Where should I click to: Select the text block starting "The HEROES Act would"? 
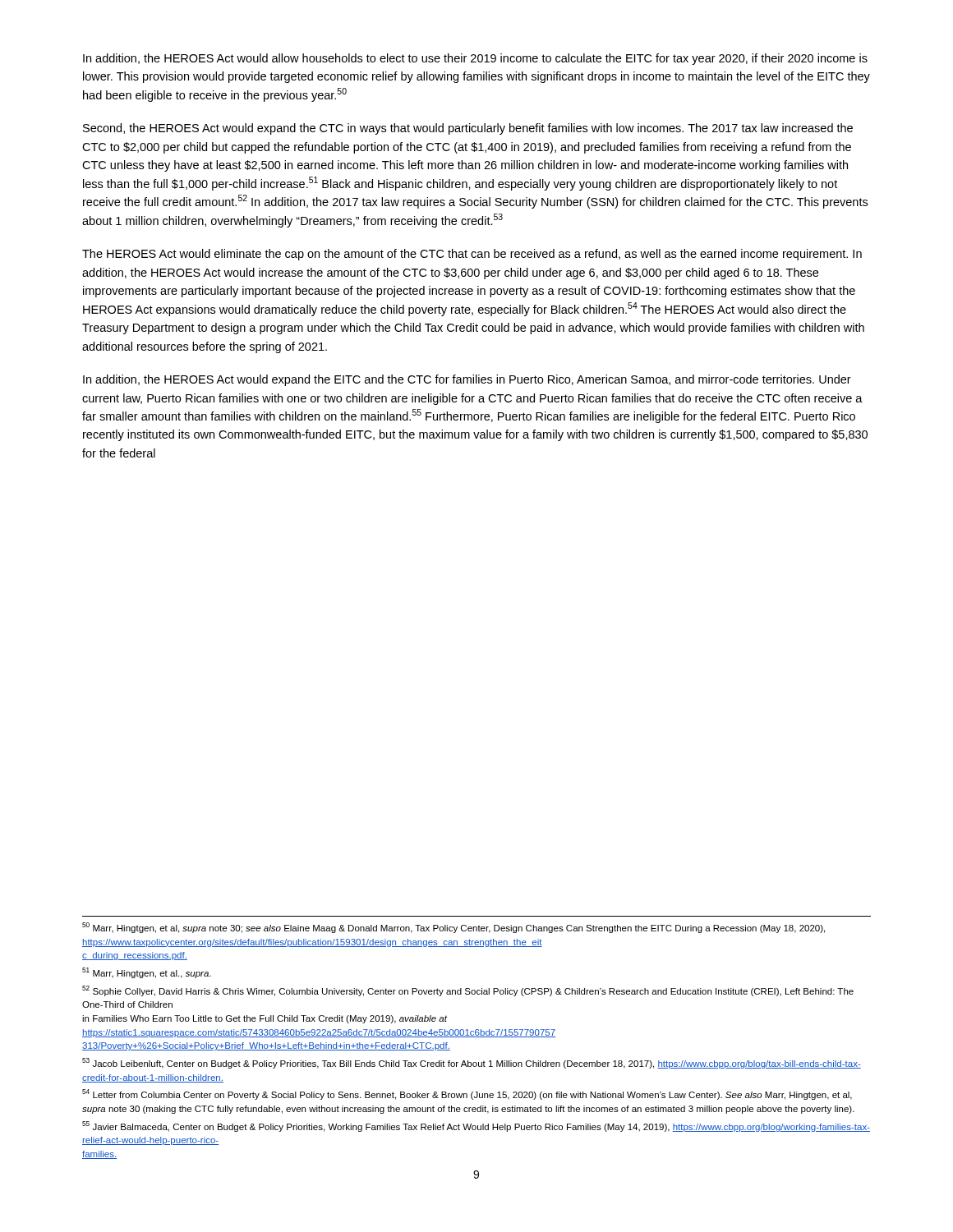473,300
